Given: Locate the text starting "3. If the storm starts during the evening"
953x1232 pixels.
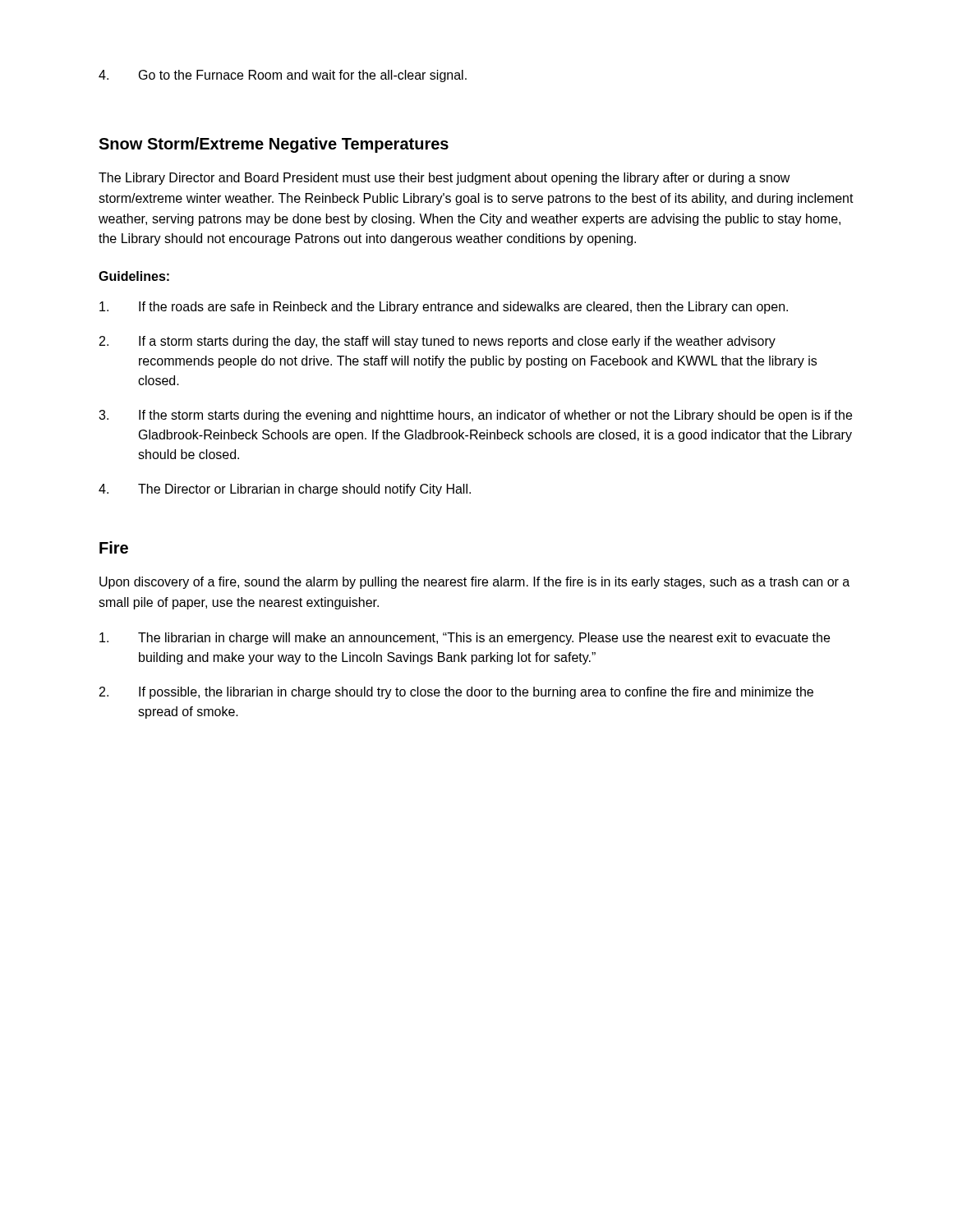Looking at the screenshot, I should pyautogui.click(x=476, y=436).
